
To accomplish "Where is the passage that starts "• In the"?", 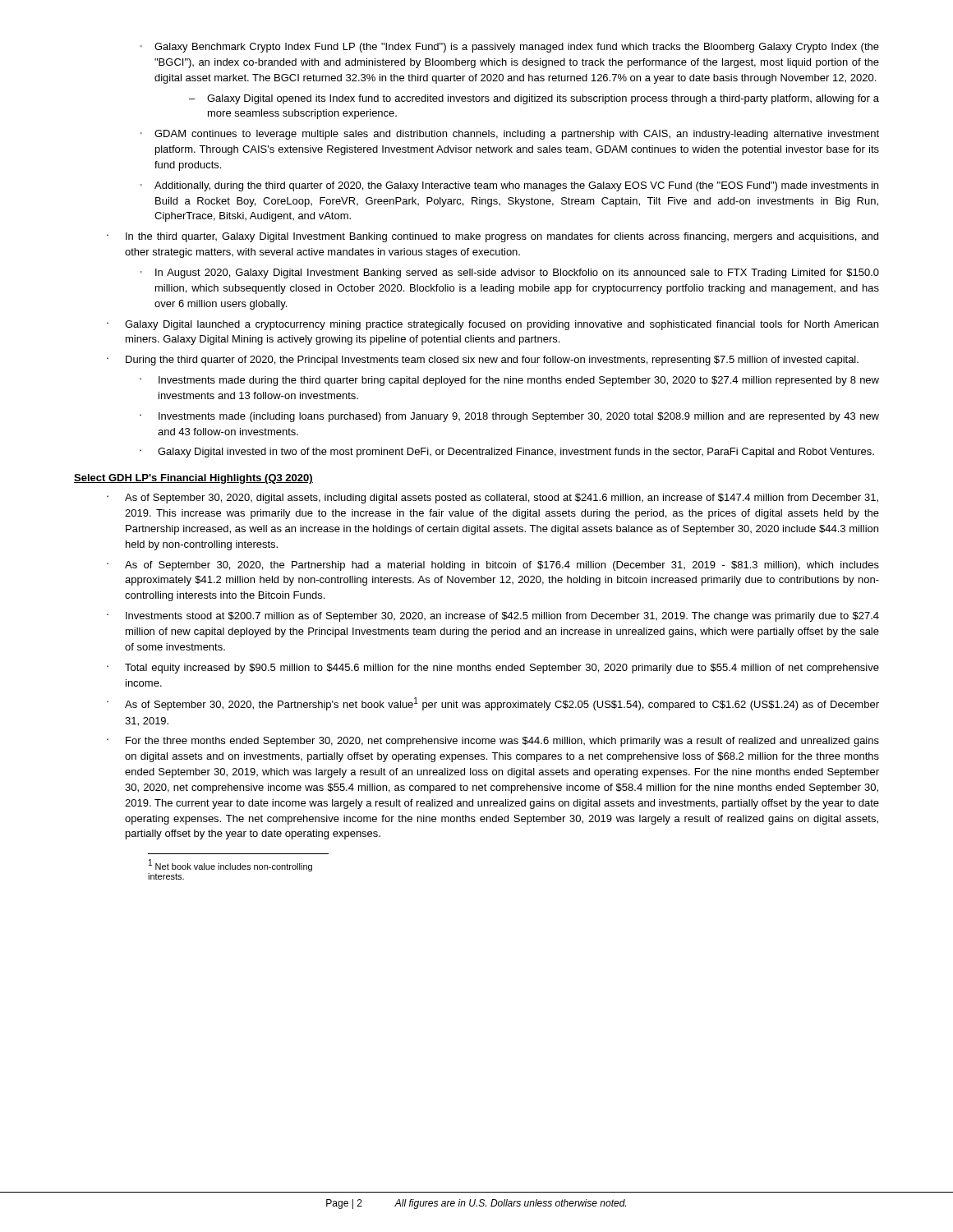I will [x=493, y=245].
